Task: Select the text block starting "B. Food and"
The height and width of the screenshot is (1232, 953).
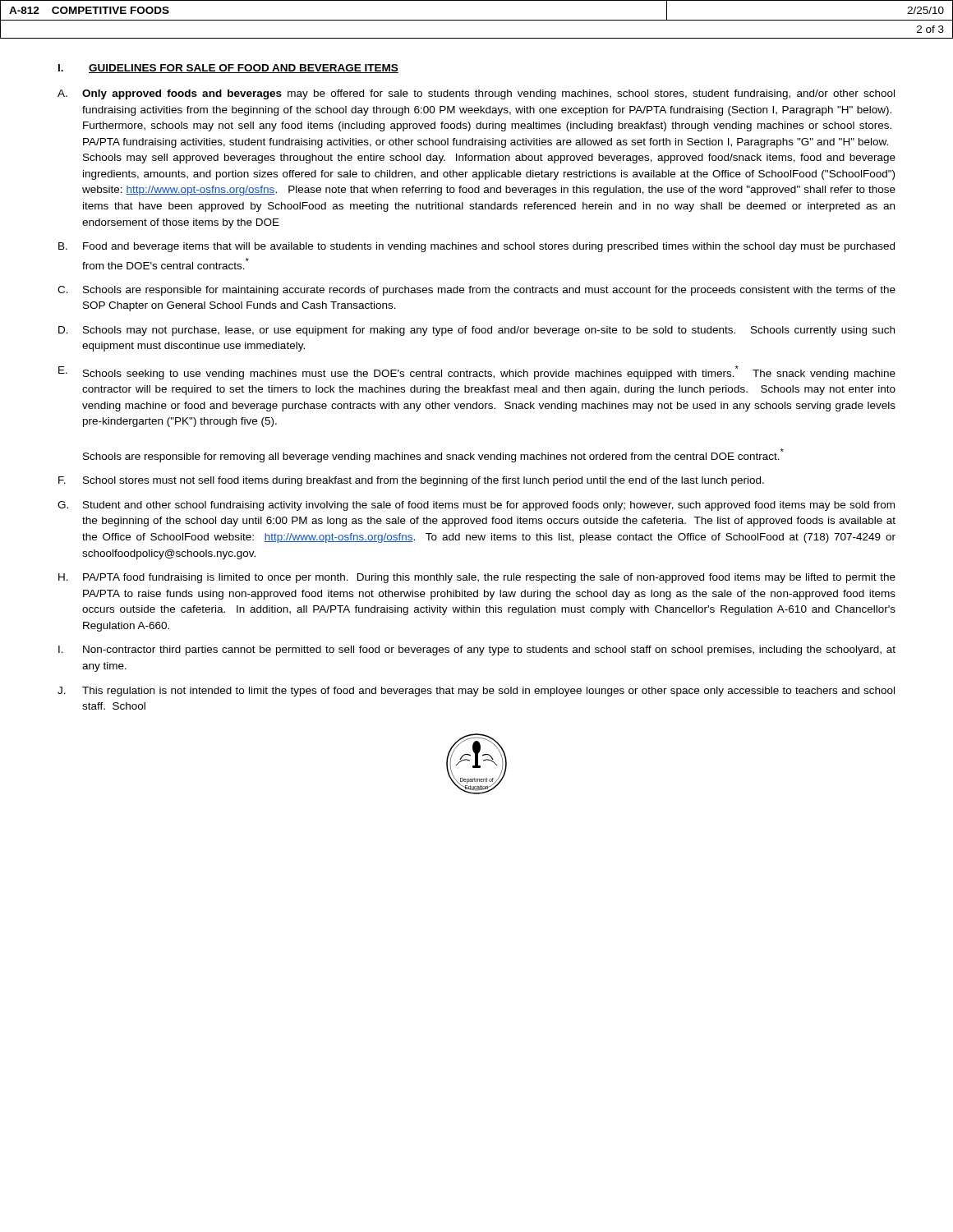Action: [476, 256]
